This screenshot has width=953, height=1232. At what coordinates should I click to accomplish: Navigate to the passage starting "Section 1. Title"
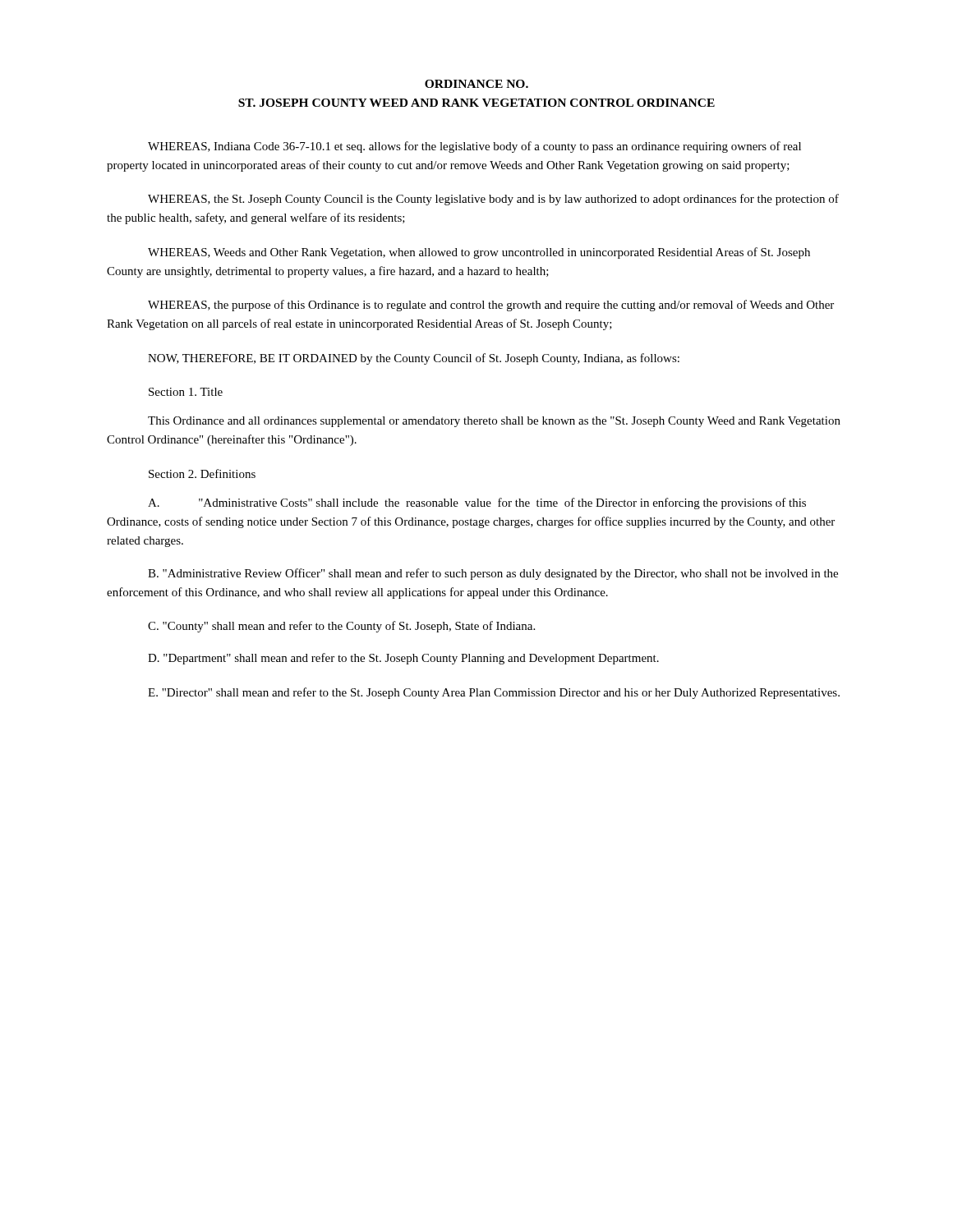click(185, 392)
